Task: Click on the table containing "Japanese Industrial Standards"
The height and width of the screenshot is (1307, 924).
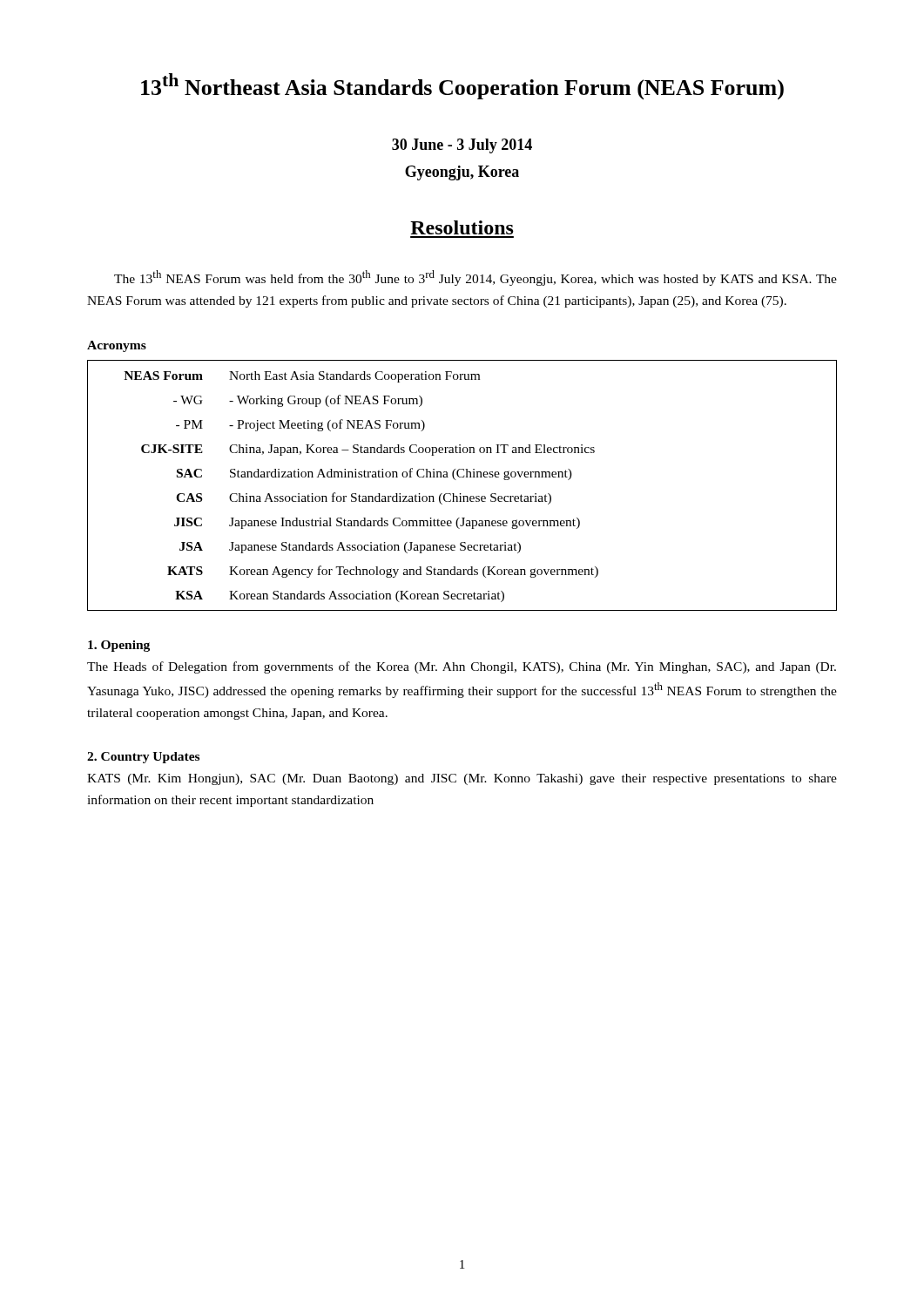Action: tap(462, 486)
